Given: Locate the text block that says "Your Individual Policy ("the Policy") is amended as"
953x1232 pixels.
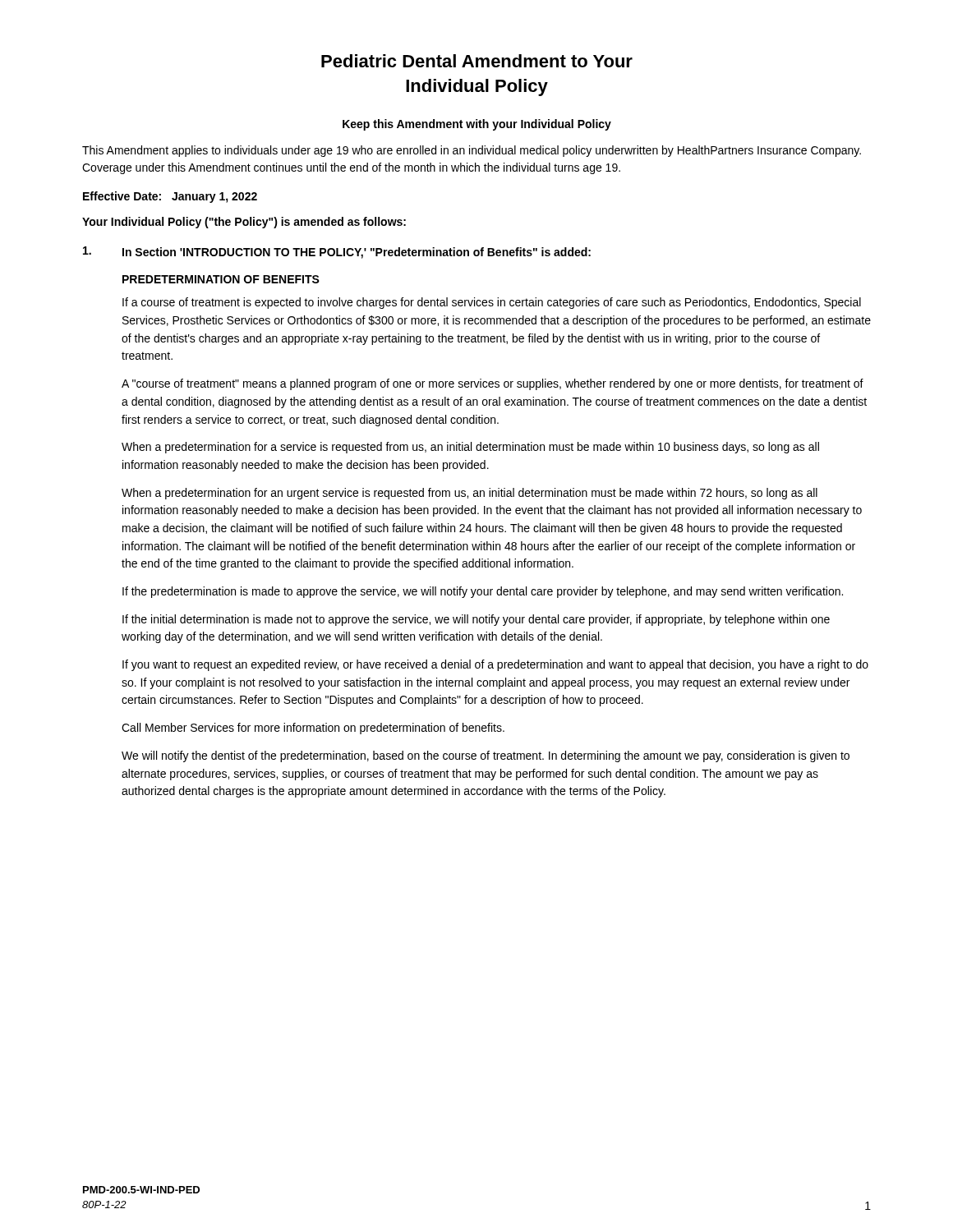Looking at the screenshot, I should 244,222.
